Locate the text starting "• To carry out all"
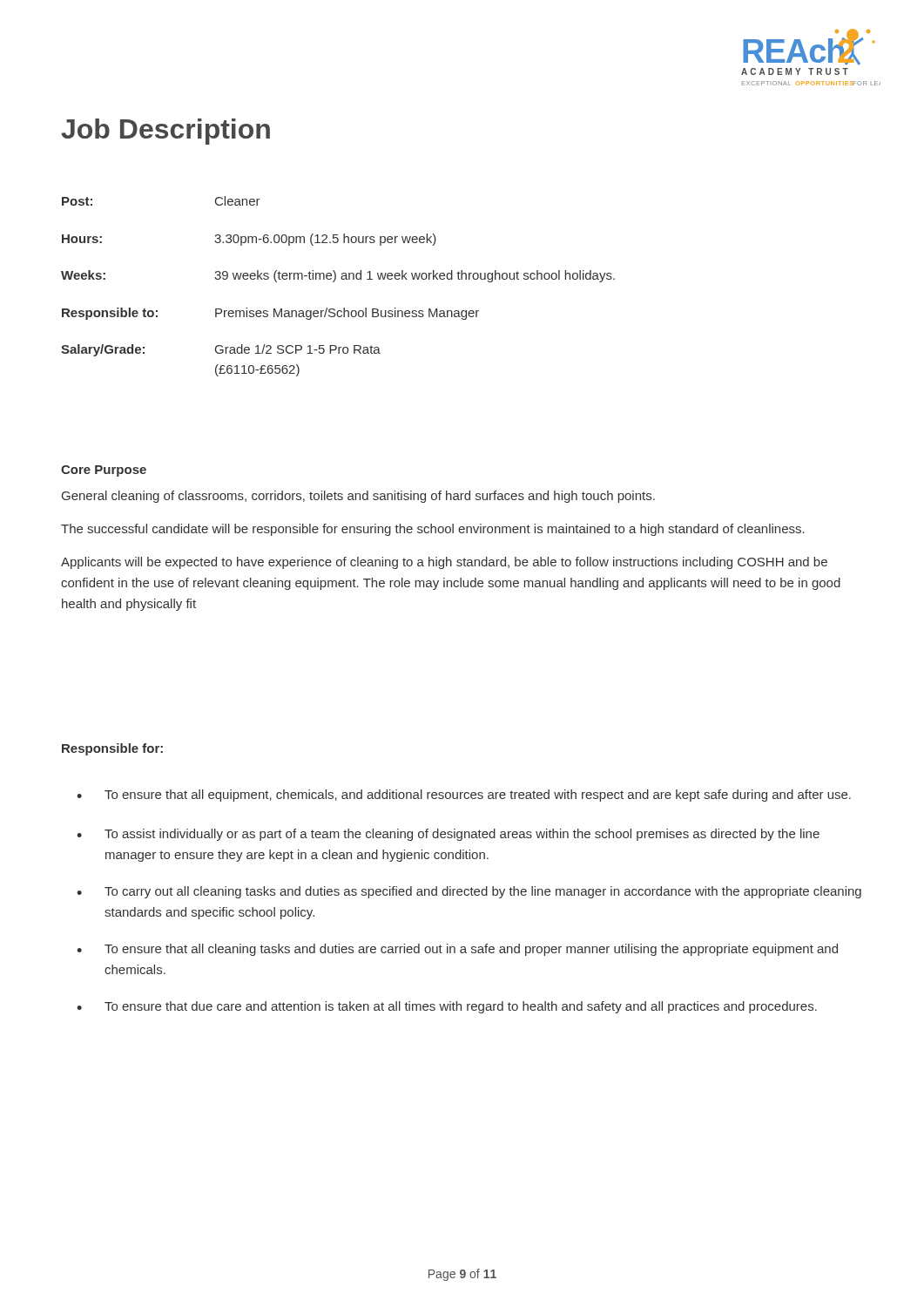924x1307 pixels. pyautogui.click(x=470, y=902)
